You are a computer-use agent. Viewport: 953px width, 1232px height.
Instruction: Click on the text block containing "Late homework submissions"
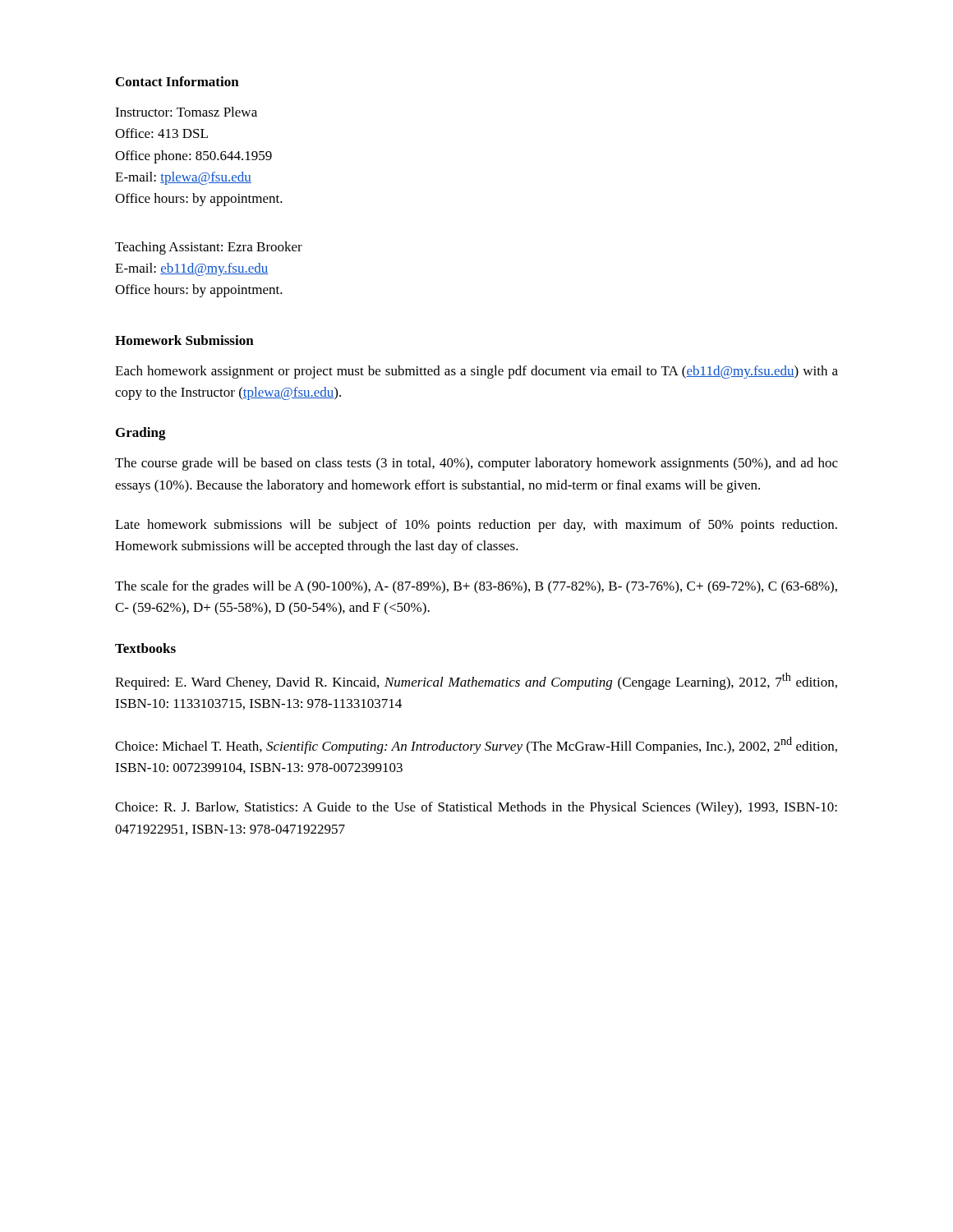(x=476, y=536)
